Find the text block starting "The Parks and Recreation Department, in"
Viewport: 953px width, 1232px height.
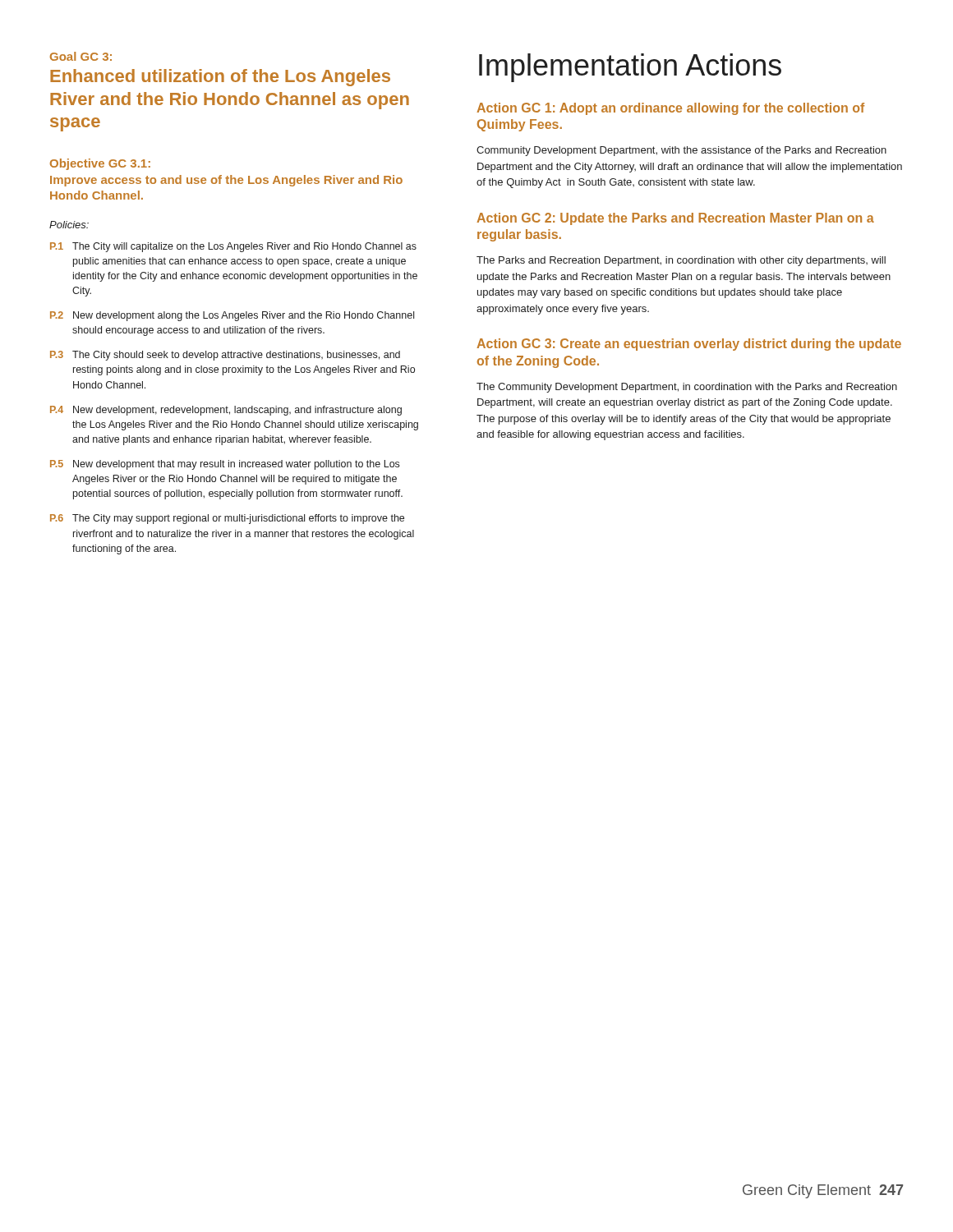point(684,284)
